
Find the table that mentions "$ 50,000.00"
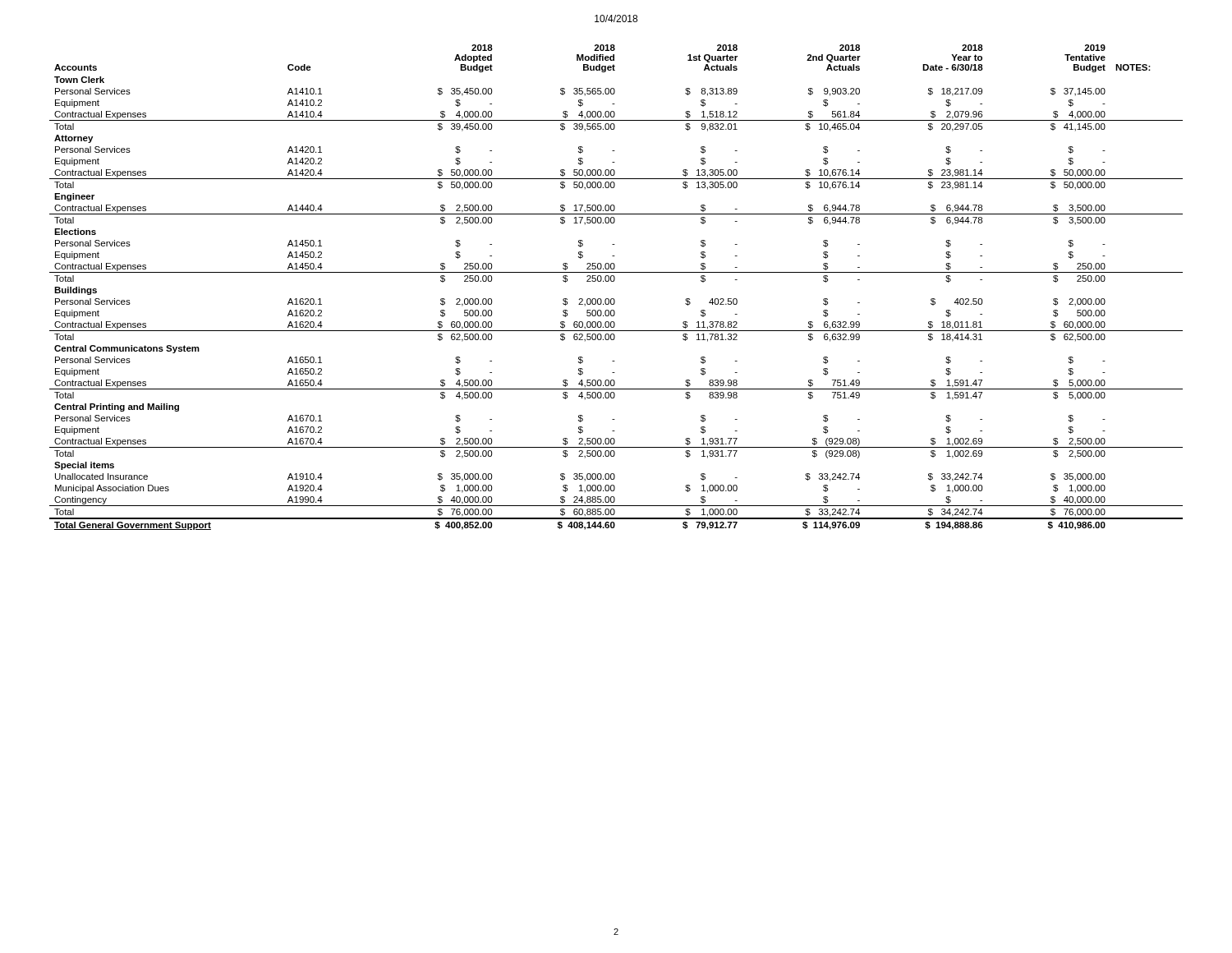616,286
